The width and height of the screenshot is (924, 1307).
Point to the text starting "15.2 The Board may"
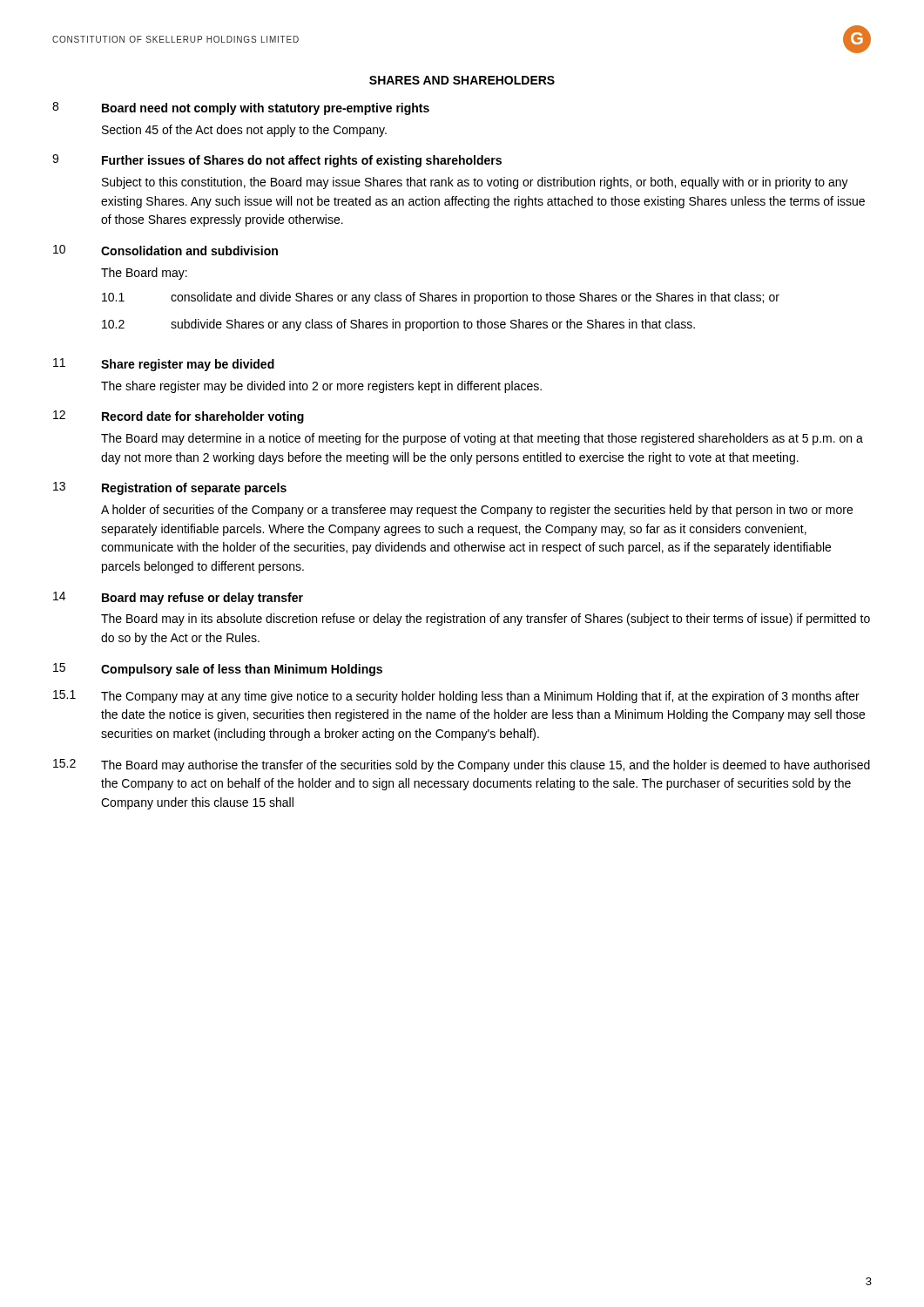[462, 784]
